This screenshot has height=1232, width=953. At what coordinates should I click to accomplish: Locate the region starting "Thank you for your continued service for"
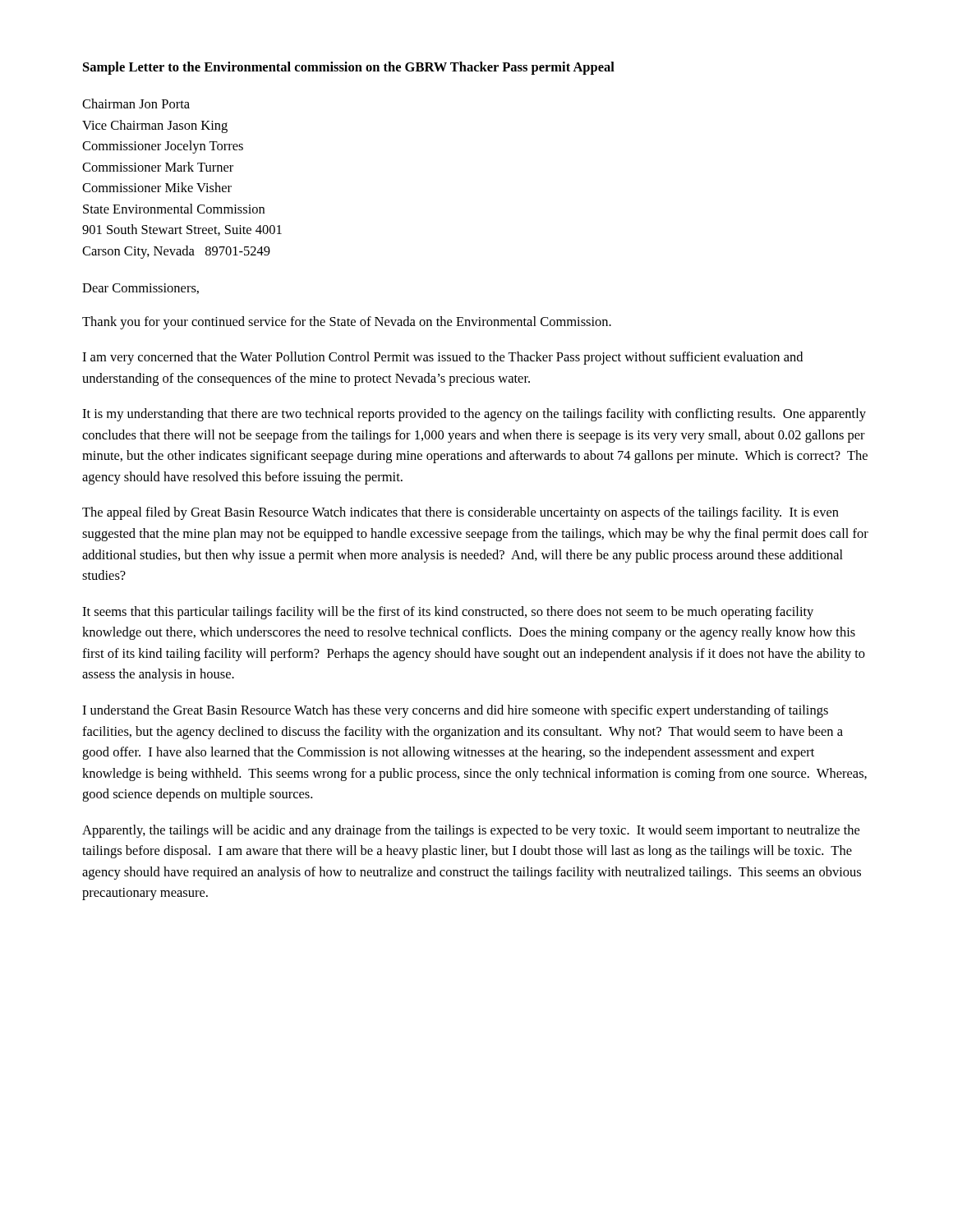(347, 321)
